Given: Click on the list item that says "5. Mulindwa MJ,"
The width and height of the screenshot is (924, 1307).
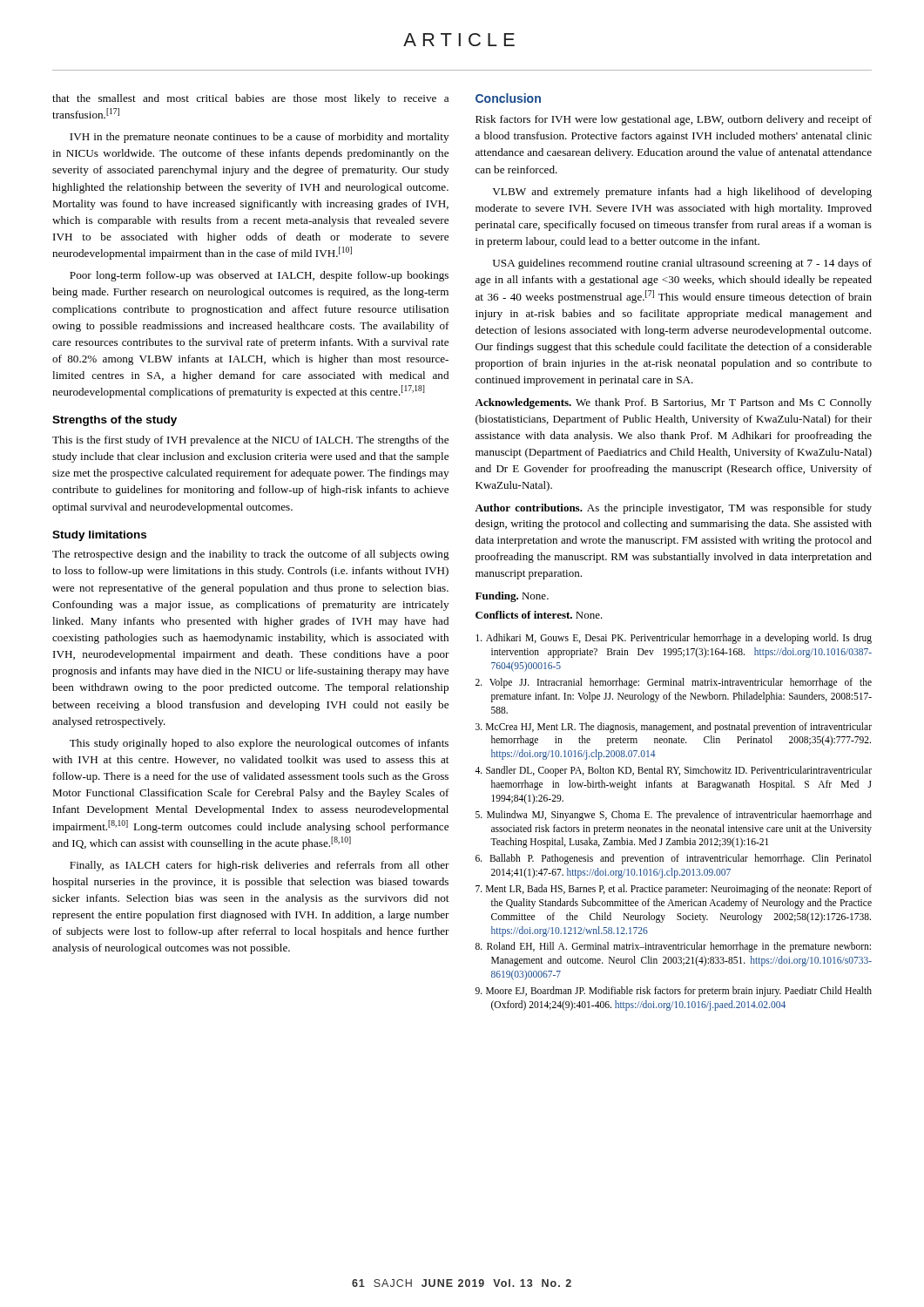Looking at the screenshot, I should [x=673, y=828].
